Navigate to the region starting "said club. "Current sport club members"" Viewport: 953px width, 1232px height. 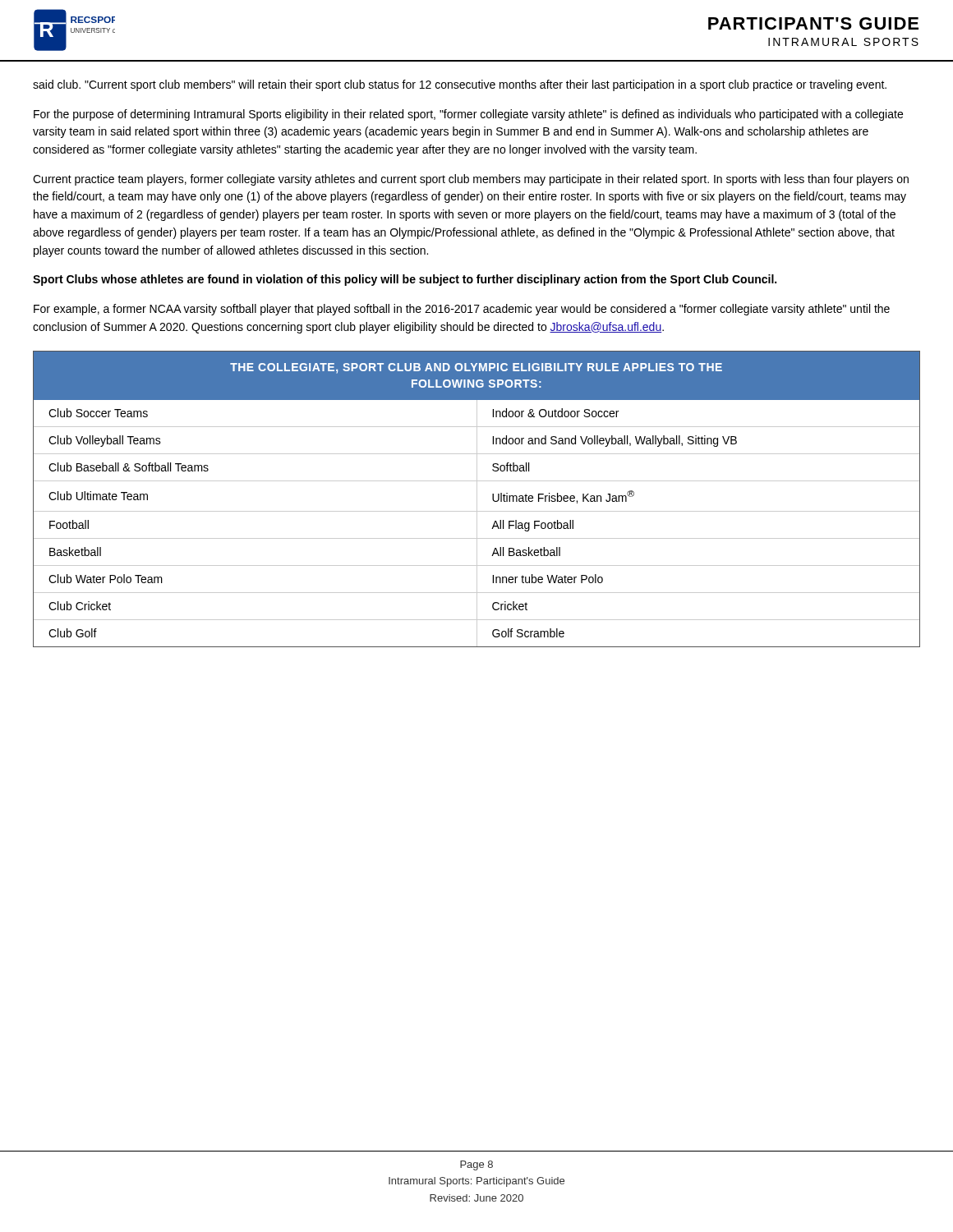pyautogui.click(x=476, y=85)
